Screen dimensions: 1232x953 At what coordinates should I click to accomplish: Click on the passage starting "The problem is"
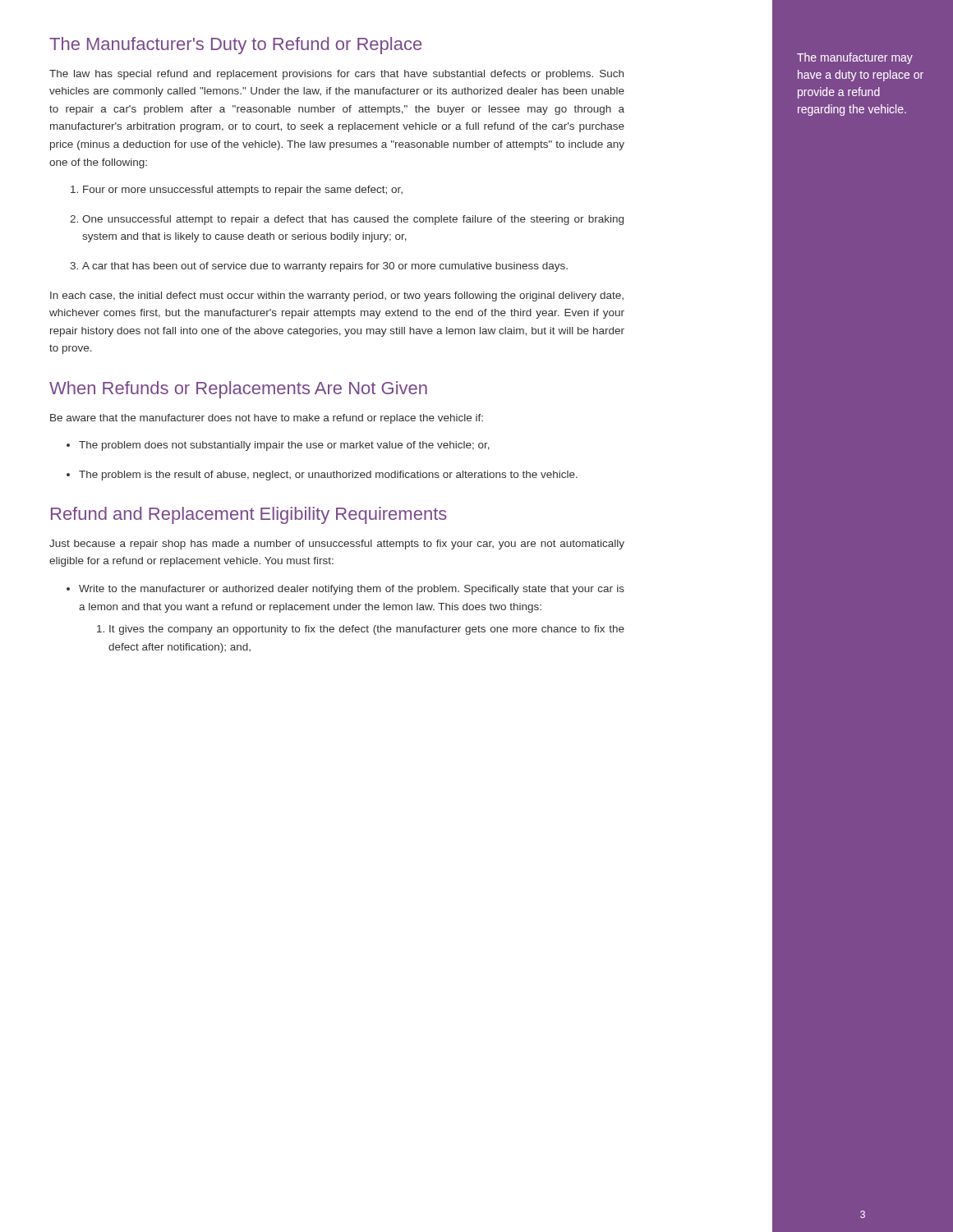[337, 474]
